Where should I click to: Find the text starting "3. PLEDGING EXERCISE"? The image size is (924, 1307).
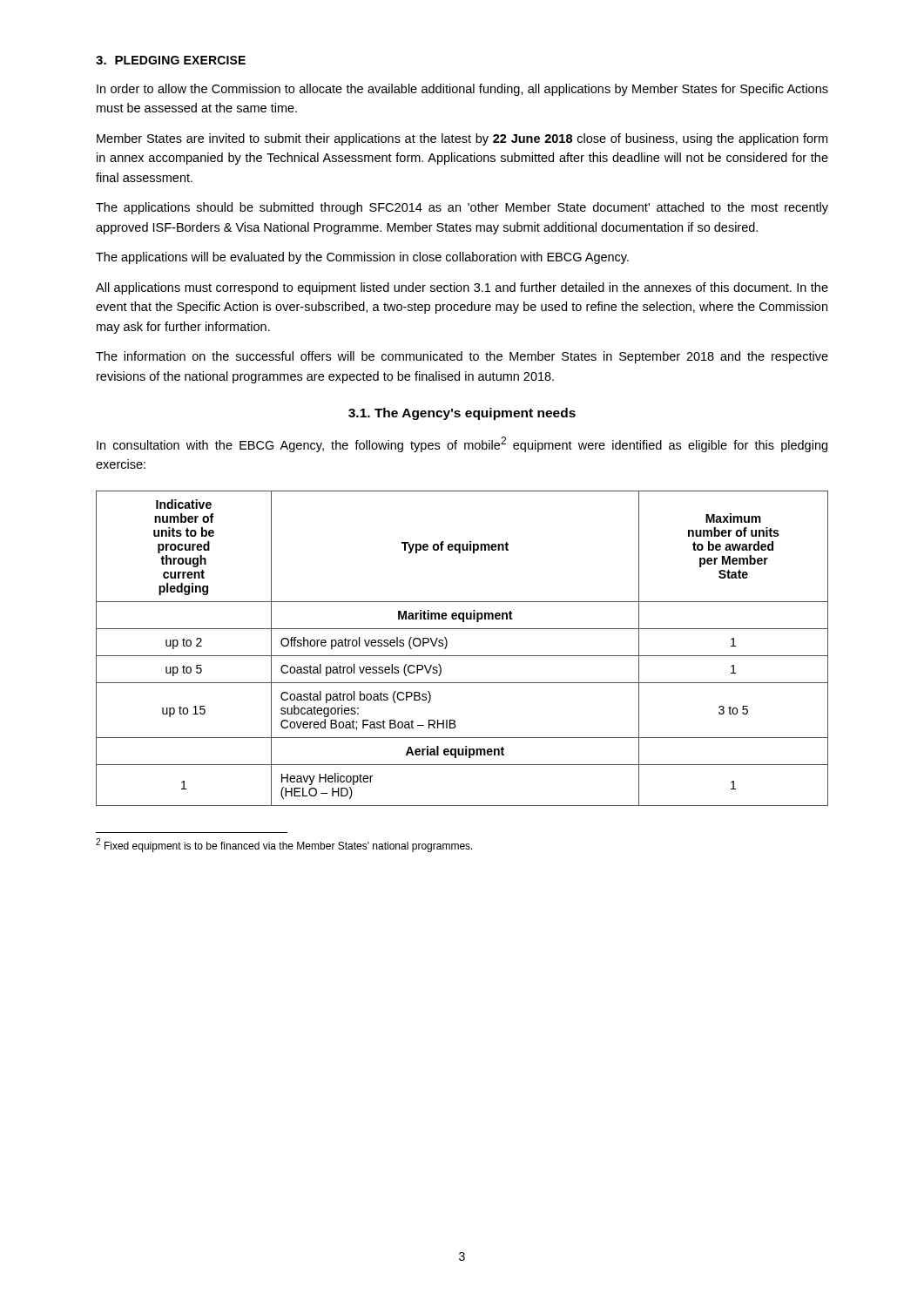171,60
